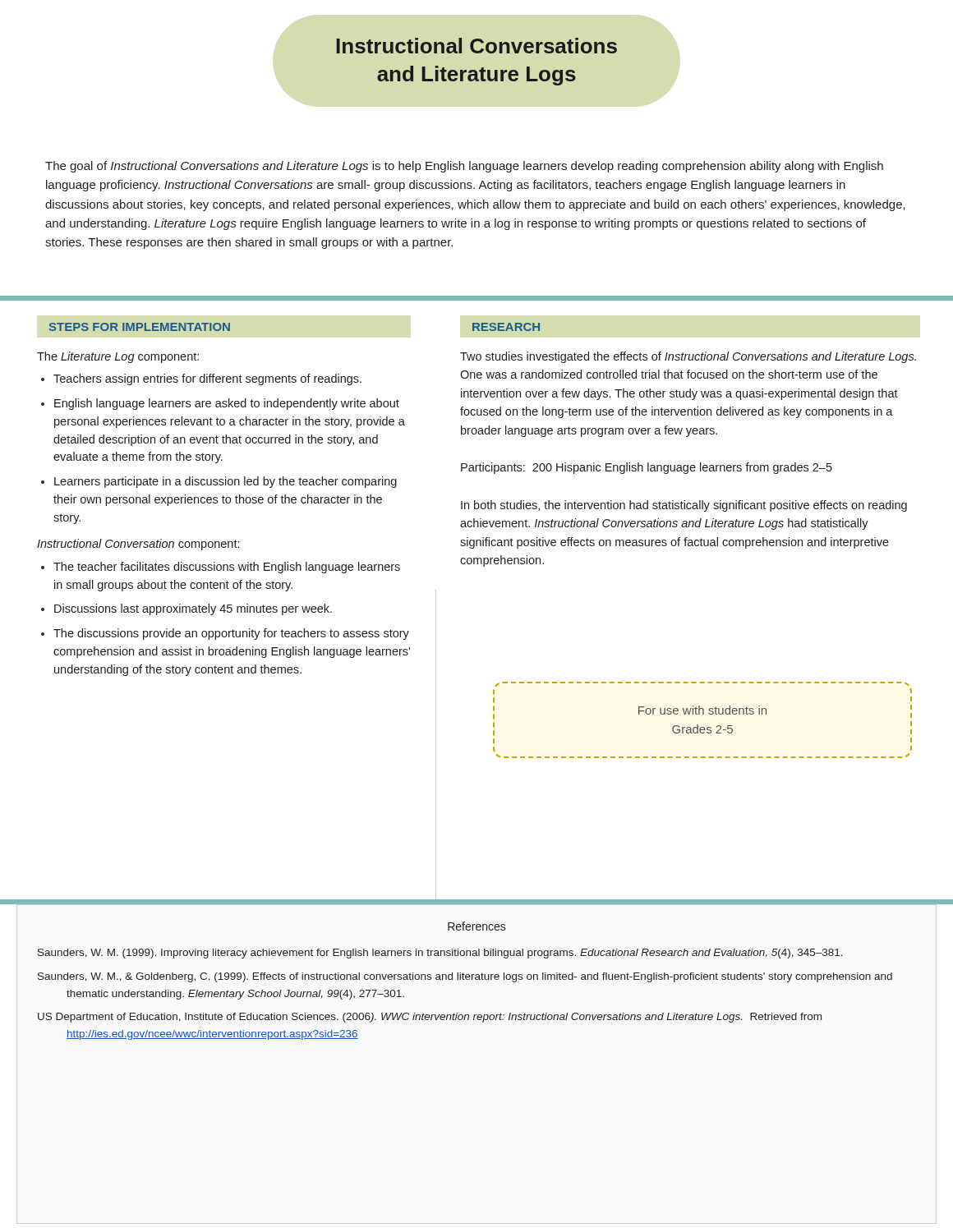Image resolution: width=953 pixels, height=1232 pixels.
Task: Locate the region starting "Two studies investigated the effects of"
Action: coord(689,393)
